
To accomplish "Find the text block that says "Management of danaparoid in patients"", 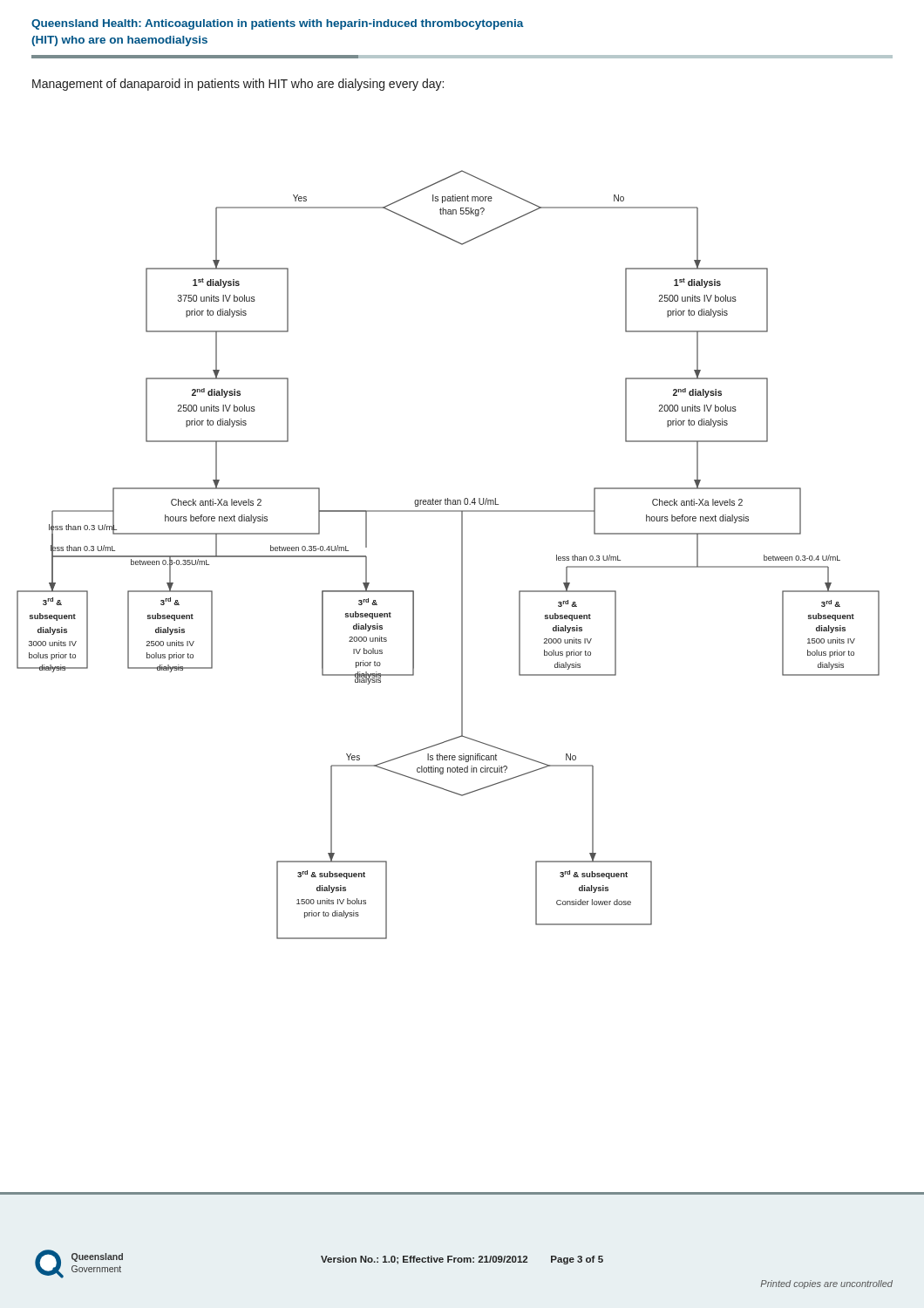I will click(238, 84).
